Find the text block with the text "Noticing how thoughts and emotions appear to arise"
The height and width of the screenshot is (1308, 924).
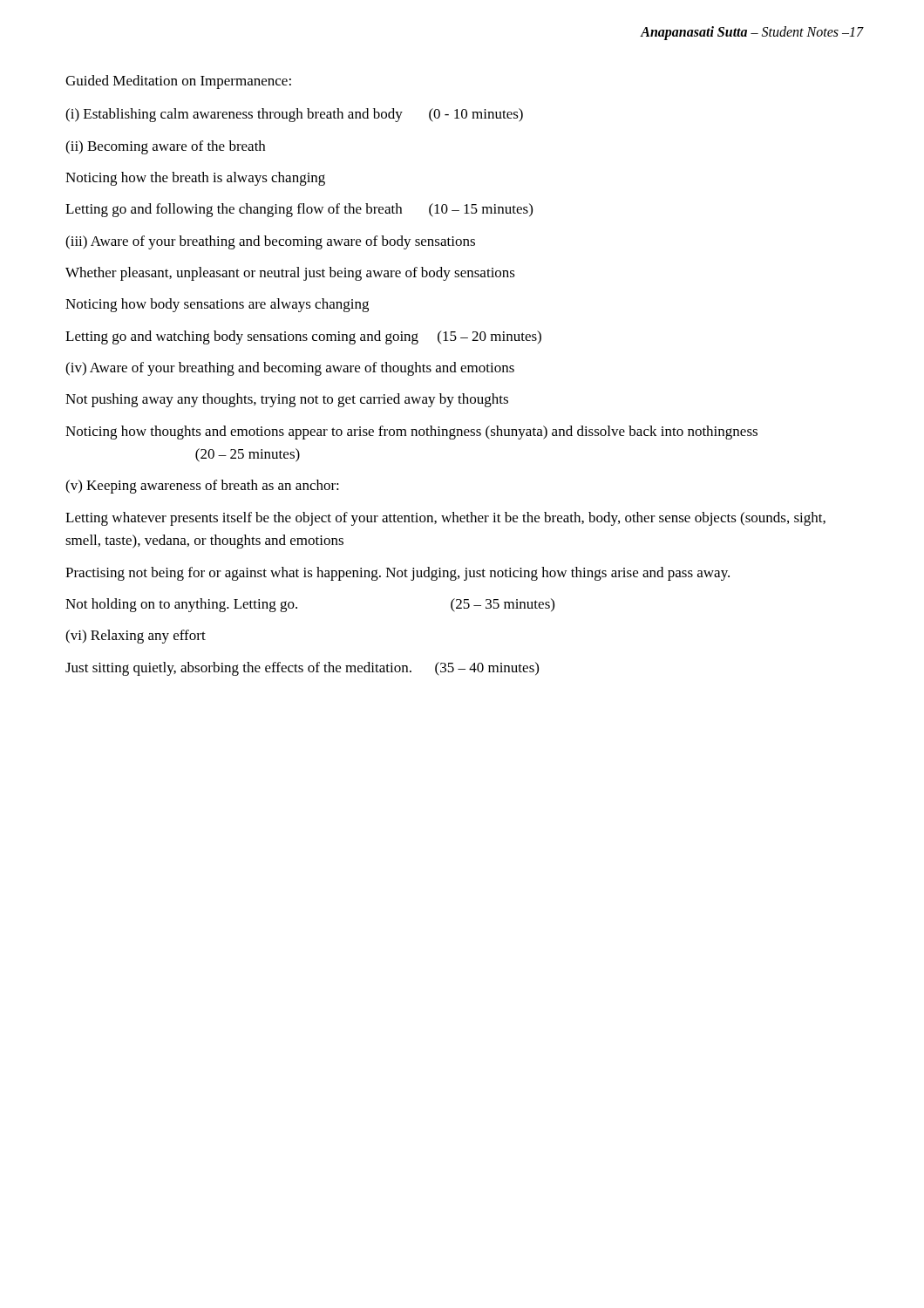412,442
